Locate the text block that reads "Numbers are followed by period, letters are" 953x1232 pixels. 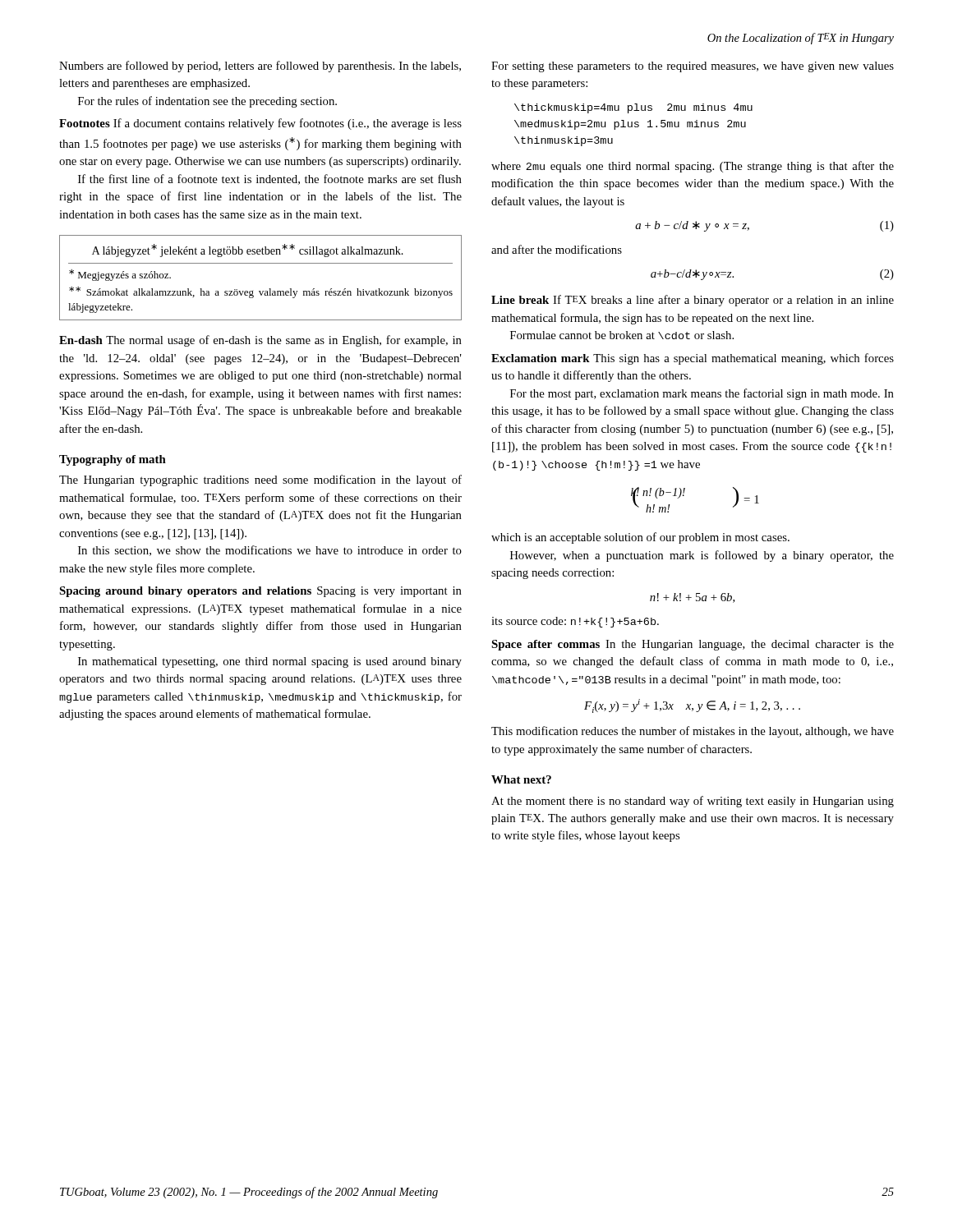pos(260,84)
